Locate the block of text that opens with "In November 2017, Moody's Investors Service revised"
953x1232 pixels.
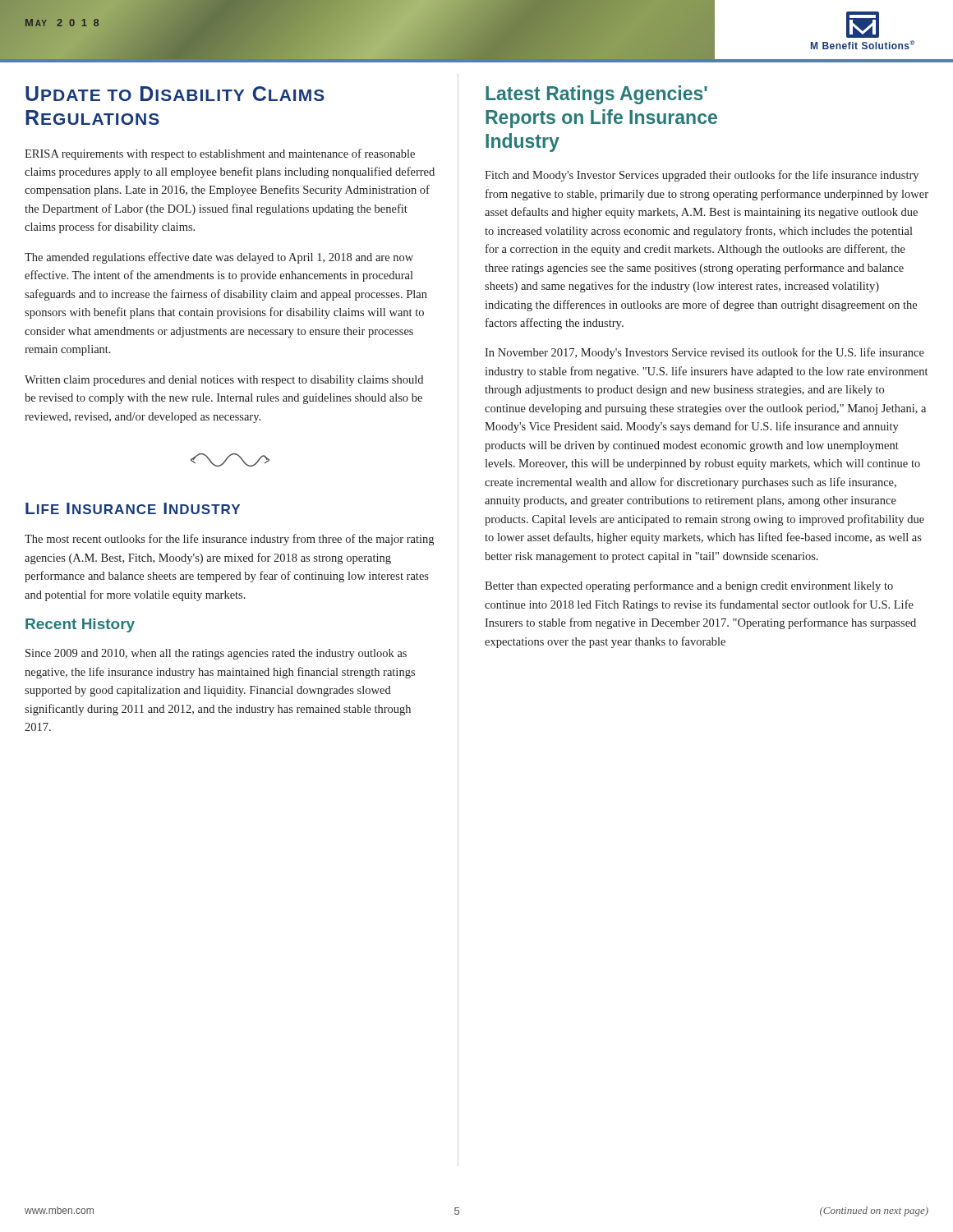(x=706, y=454)
